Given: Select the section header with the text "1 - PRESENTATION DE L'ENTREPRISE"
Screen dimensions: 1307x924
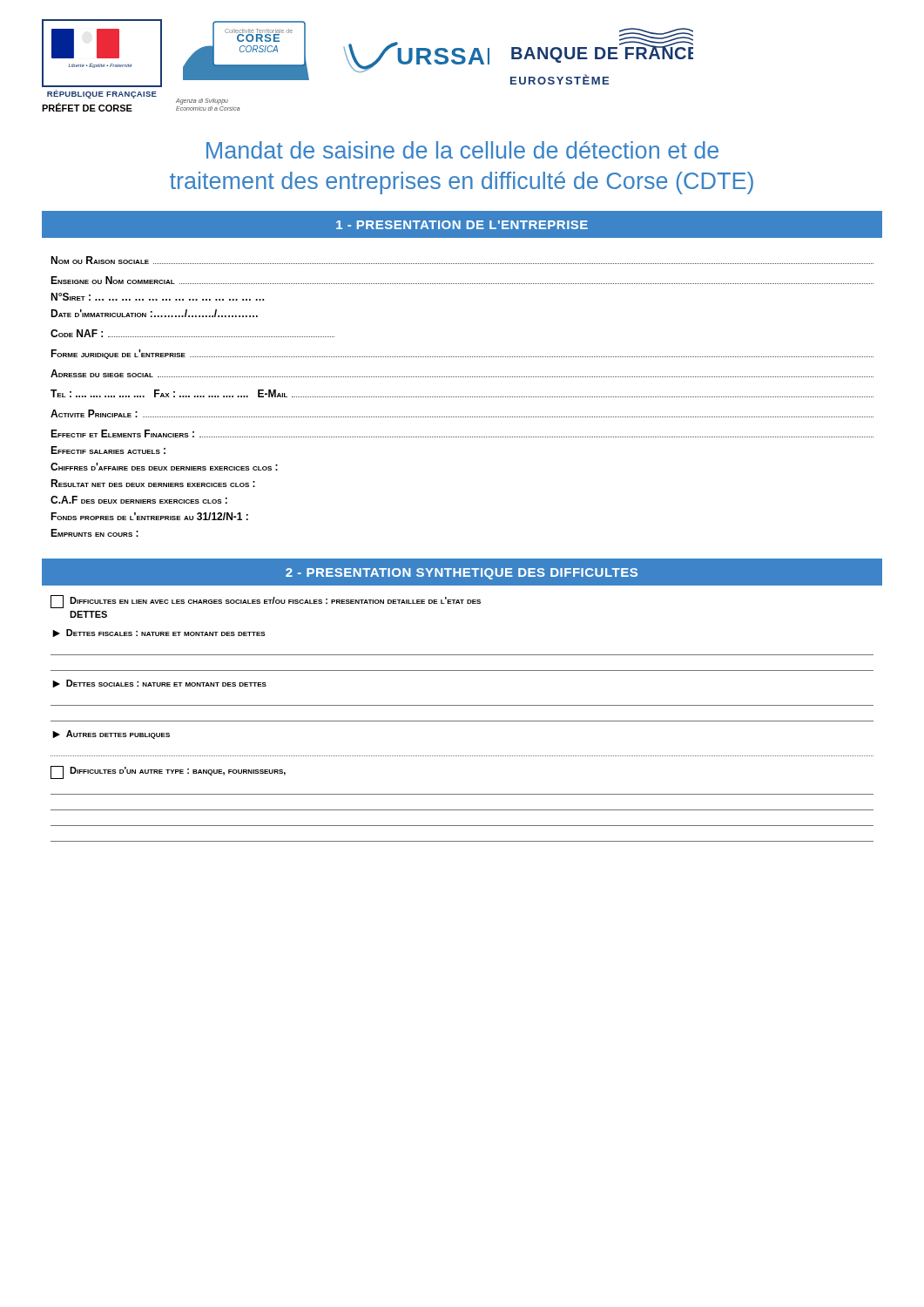Looking at the screenshot, I should [462, 225].
